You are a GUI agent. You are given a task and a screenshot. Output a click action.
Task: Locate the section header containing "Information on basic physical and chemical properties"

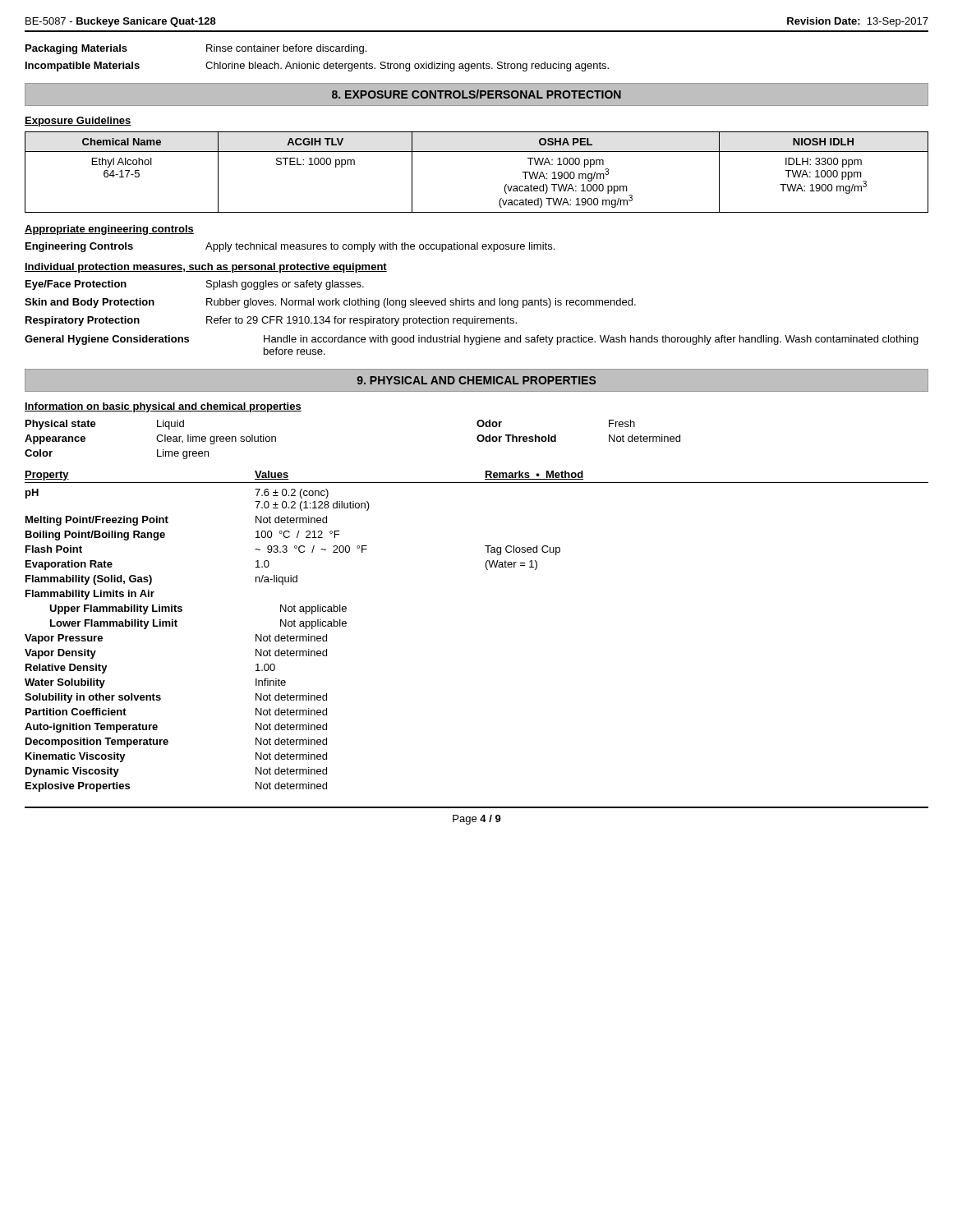click(163, 406)
